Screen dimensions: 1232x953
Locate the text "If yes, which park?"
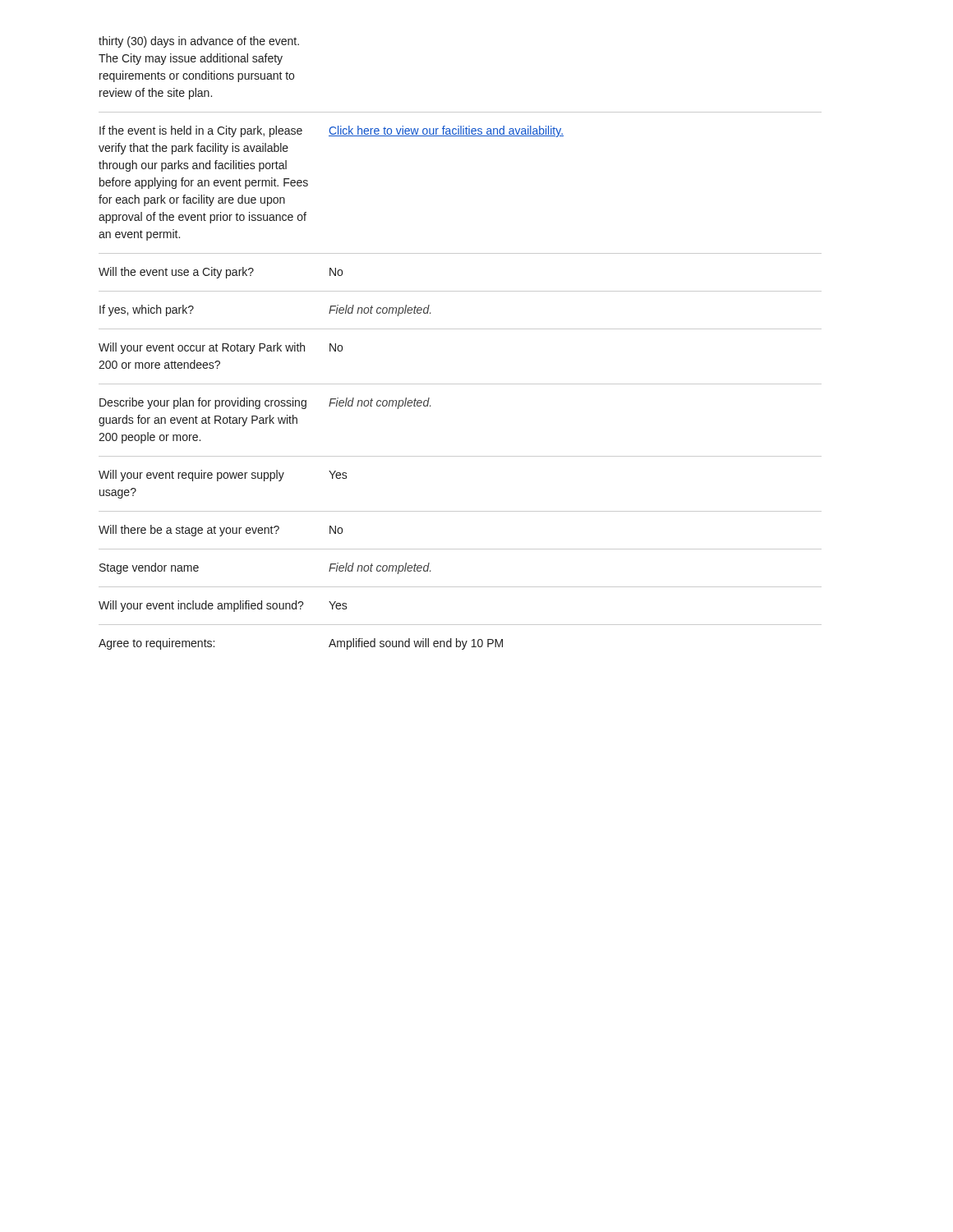pos(146,310)
